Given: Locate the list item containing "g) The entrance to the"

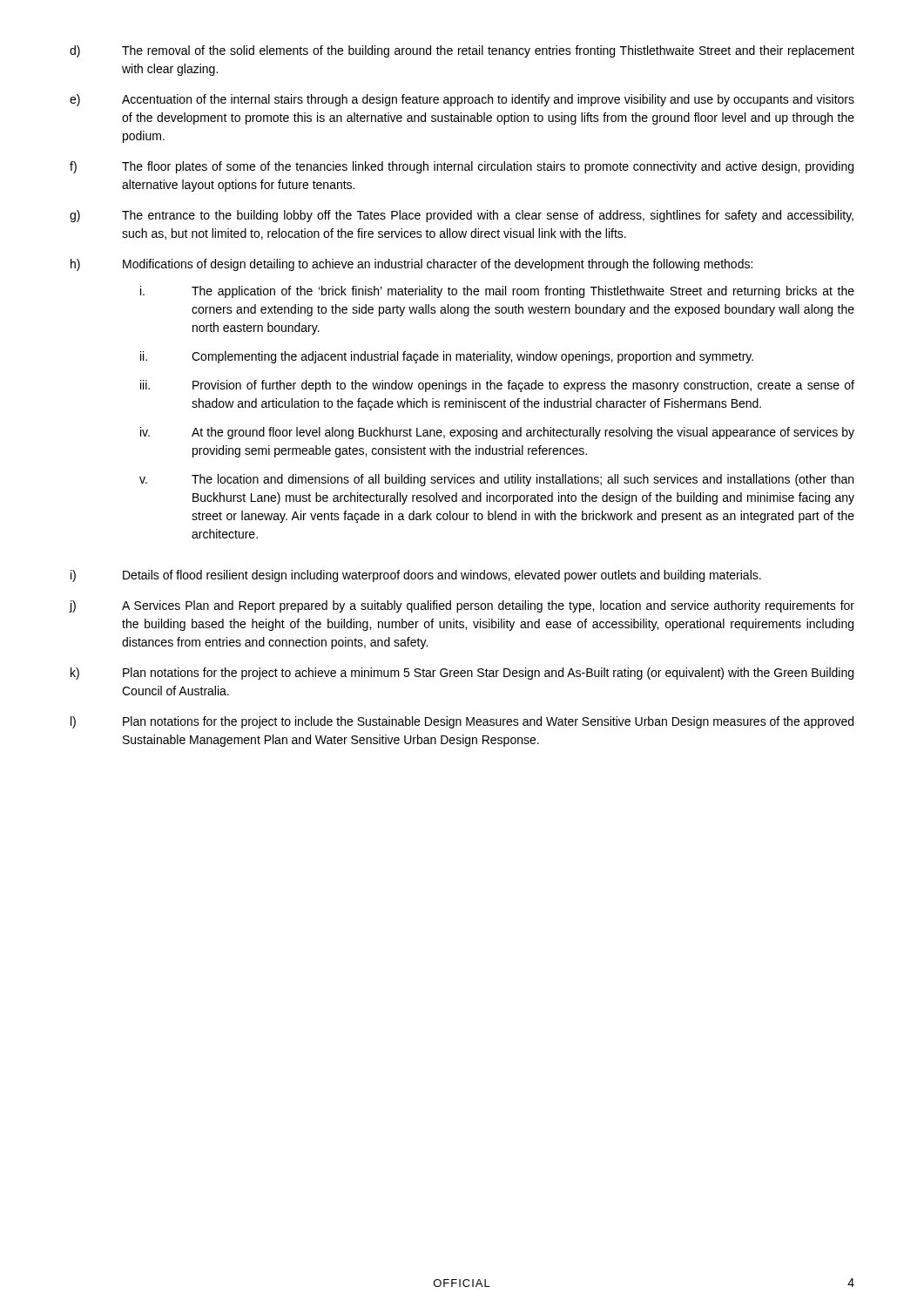Looking at the screenshot, I should point(462,225).
